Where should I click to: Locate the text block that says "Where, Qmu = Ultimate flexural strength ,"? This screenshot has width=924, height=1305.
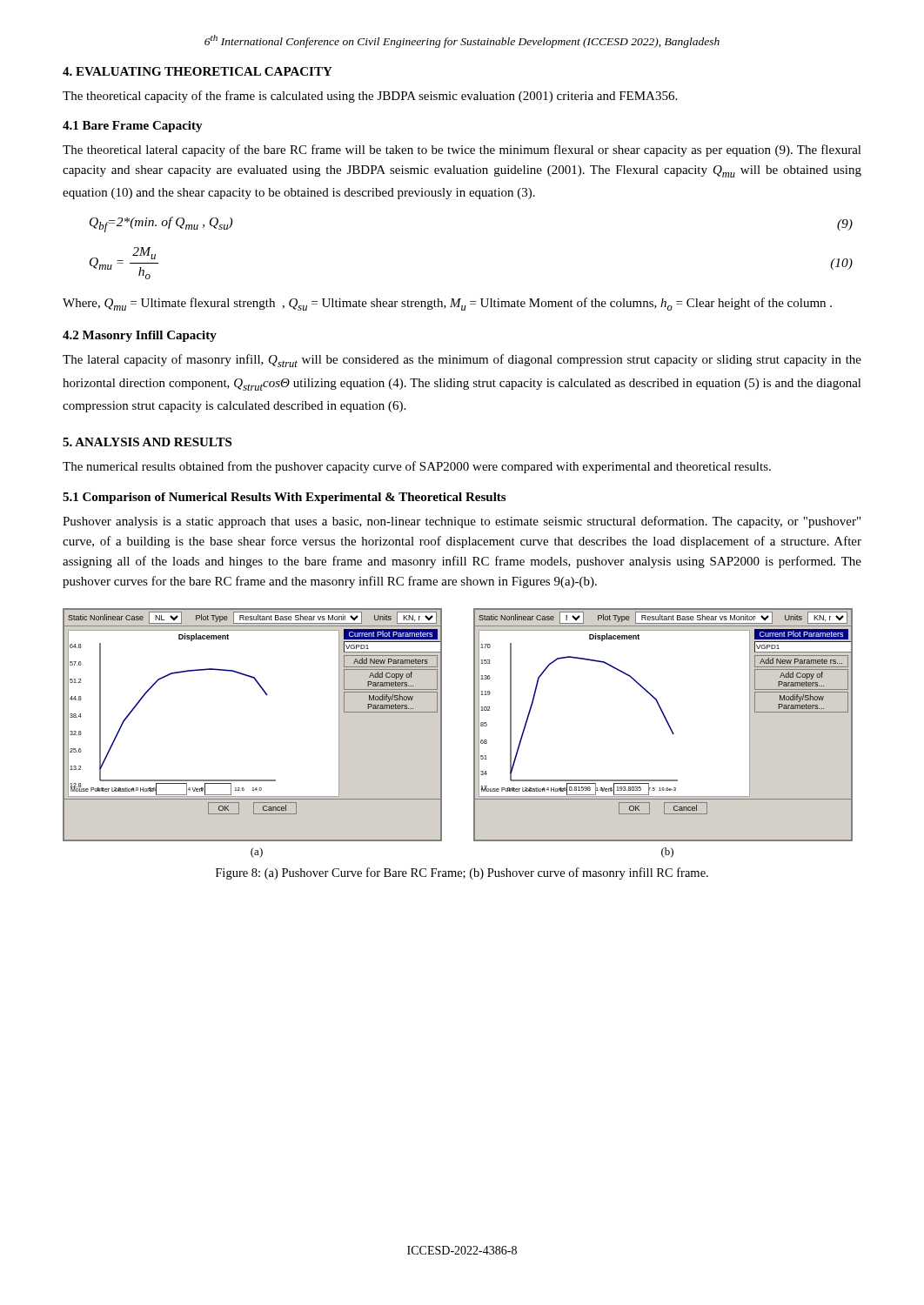pos(448,304)
